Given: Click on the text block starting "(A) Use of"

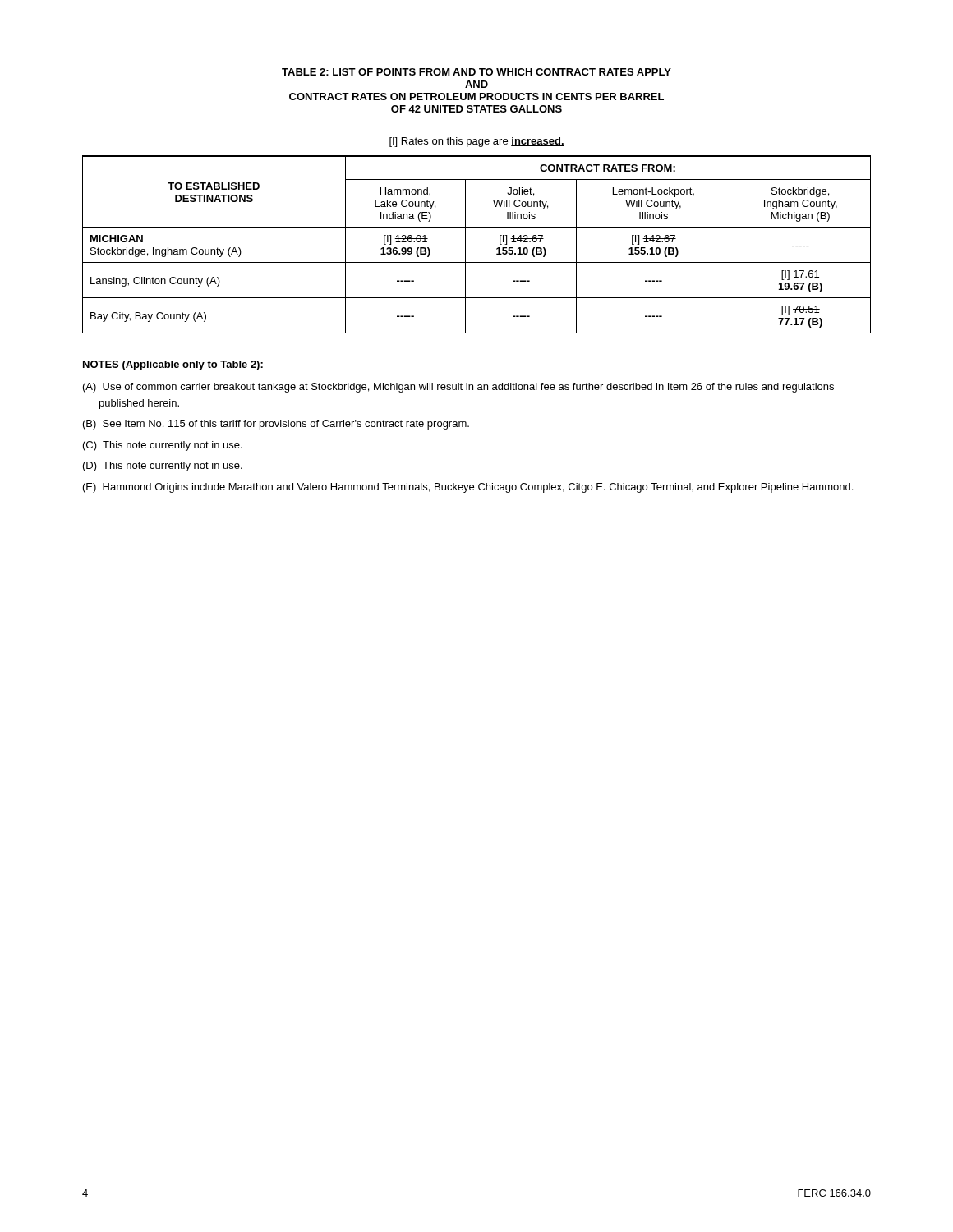Looking at the screenshot, I should point(458,394).
